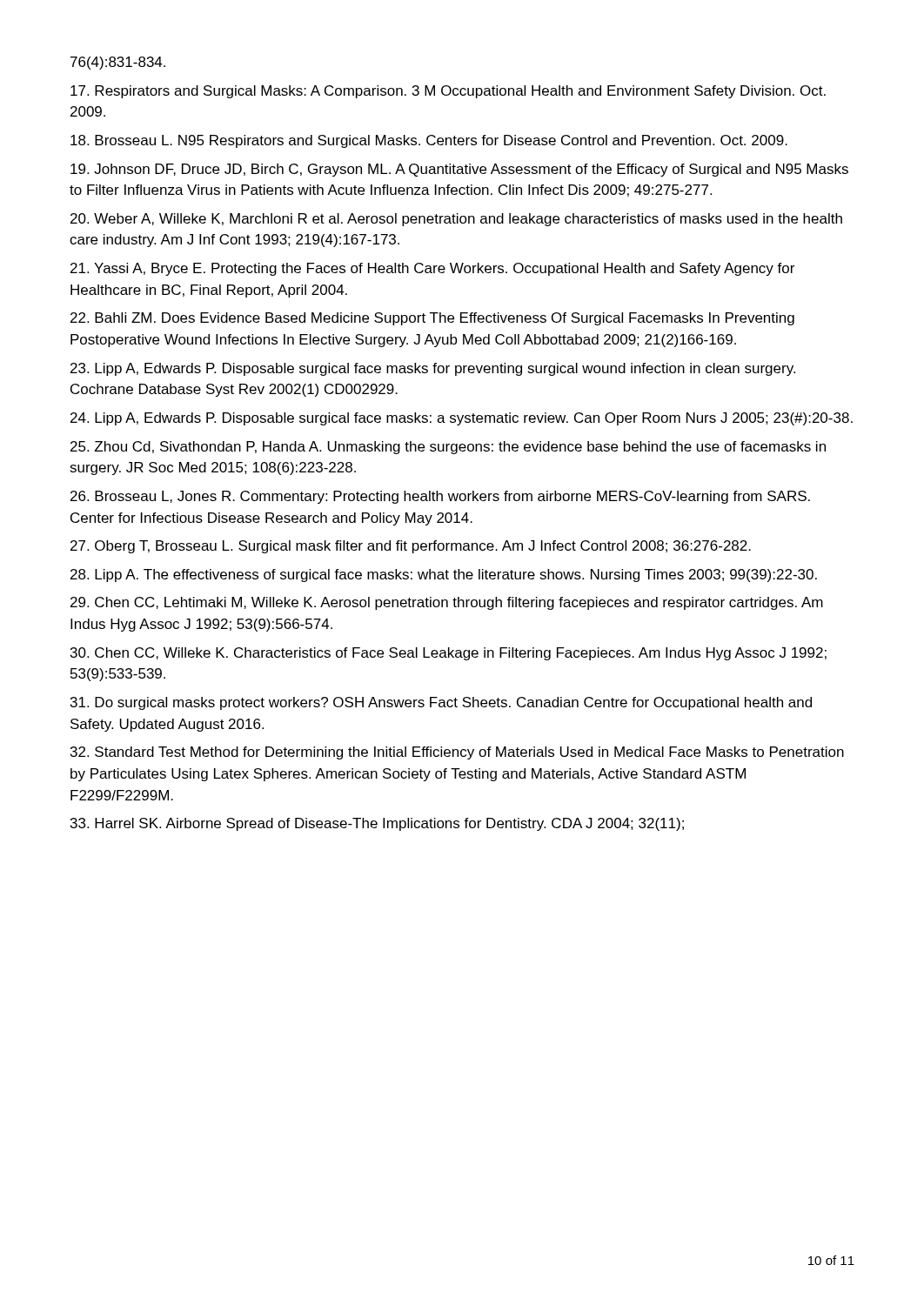The image size is (924, 1305).
Task: Navigate to the text block starting "18. Brosseau L."
Action: pyautogui.click(x=462, y=141)
